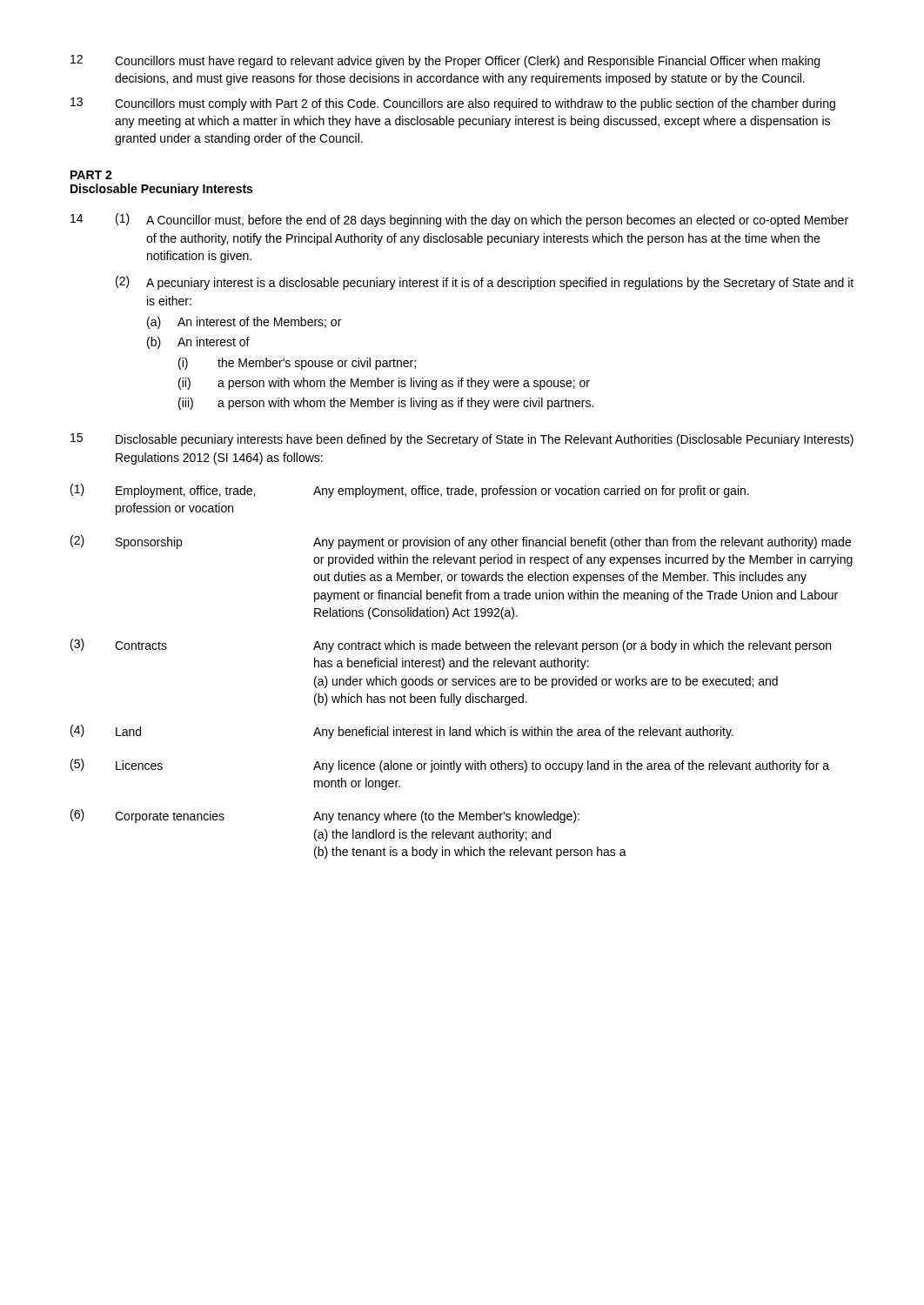Select the passage starting "(5) Licences Any licence (alone or jointly"
The image size is (924, 1305).
point(462,774)
